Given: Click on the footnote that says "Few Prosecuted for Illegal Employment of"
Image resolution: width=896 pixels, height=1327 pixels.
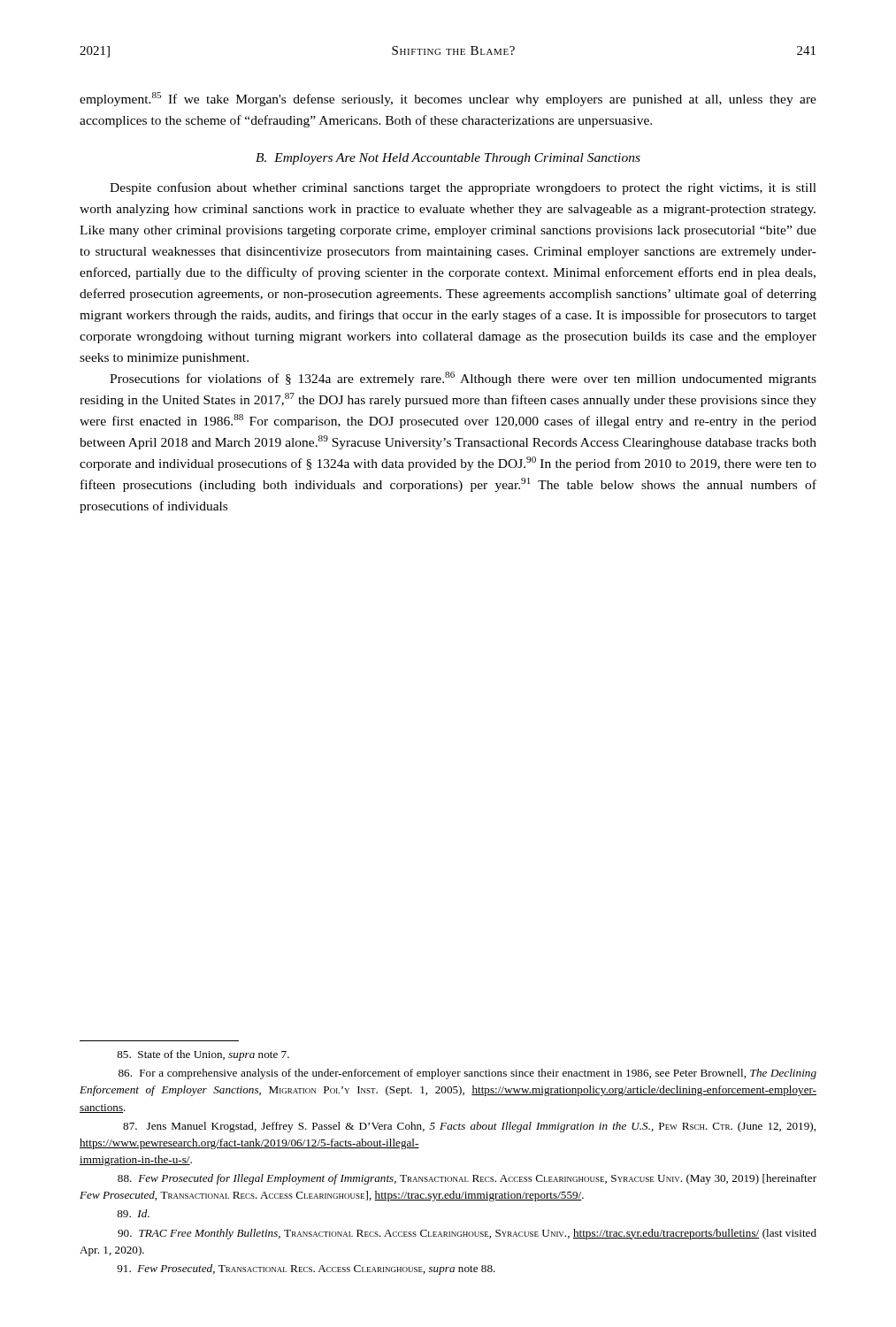Looking at the screenshot, I should 448,1187.
